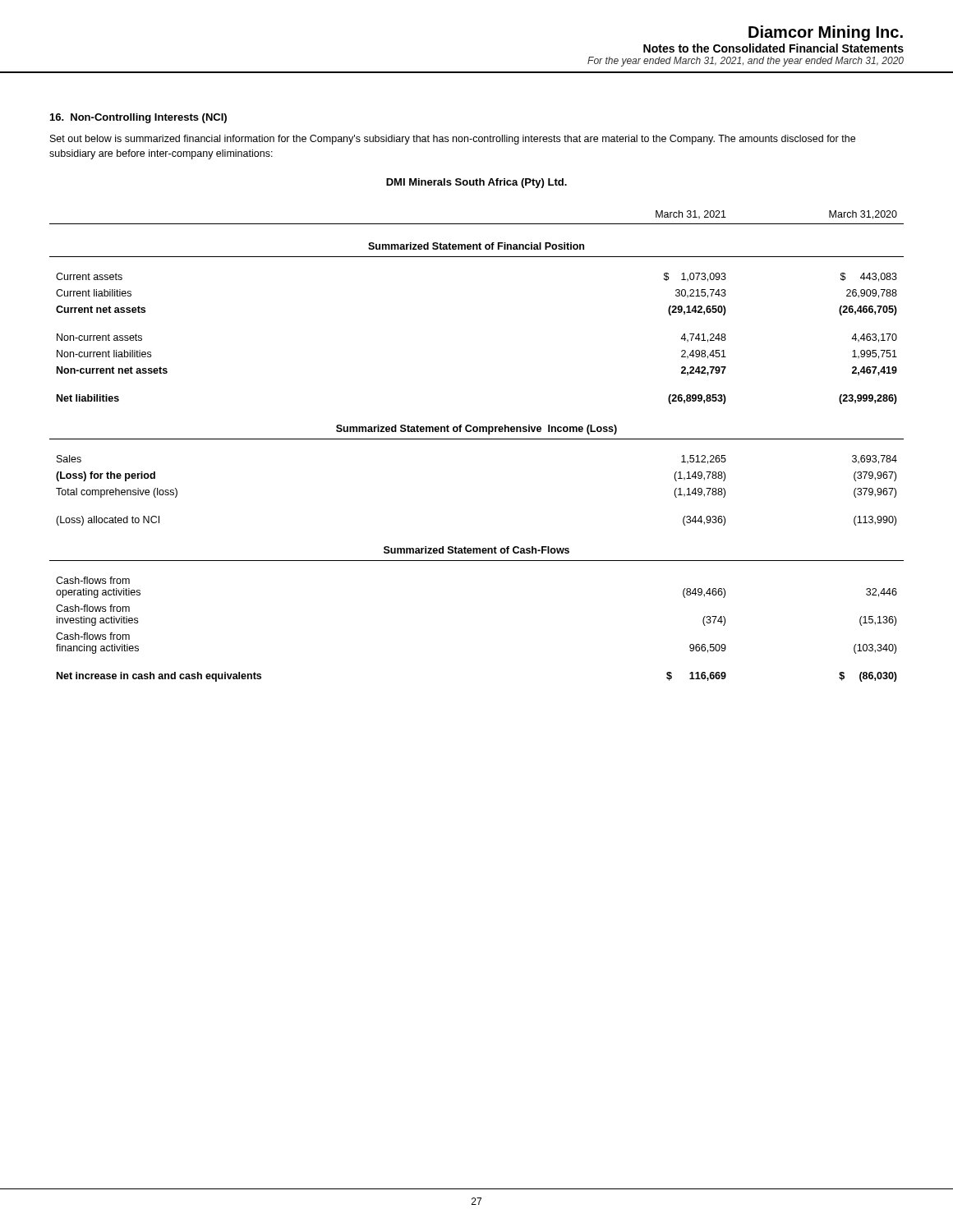Find a table
953x1232 pixels.
tap(476, 445)
